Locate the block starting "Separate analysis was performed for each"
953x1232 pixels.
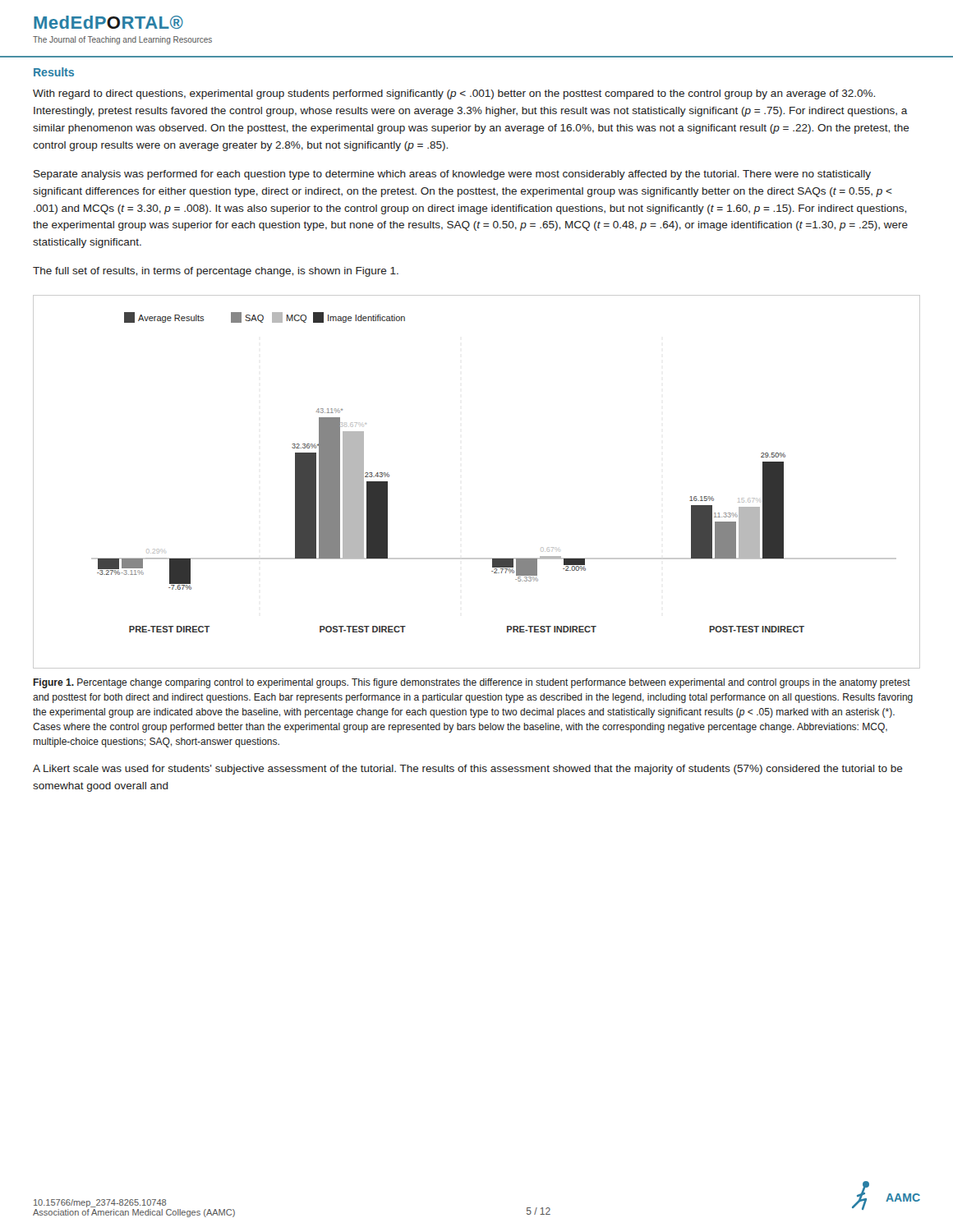click(470, 208)
